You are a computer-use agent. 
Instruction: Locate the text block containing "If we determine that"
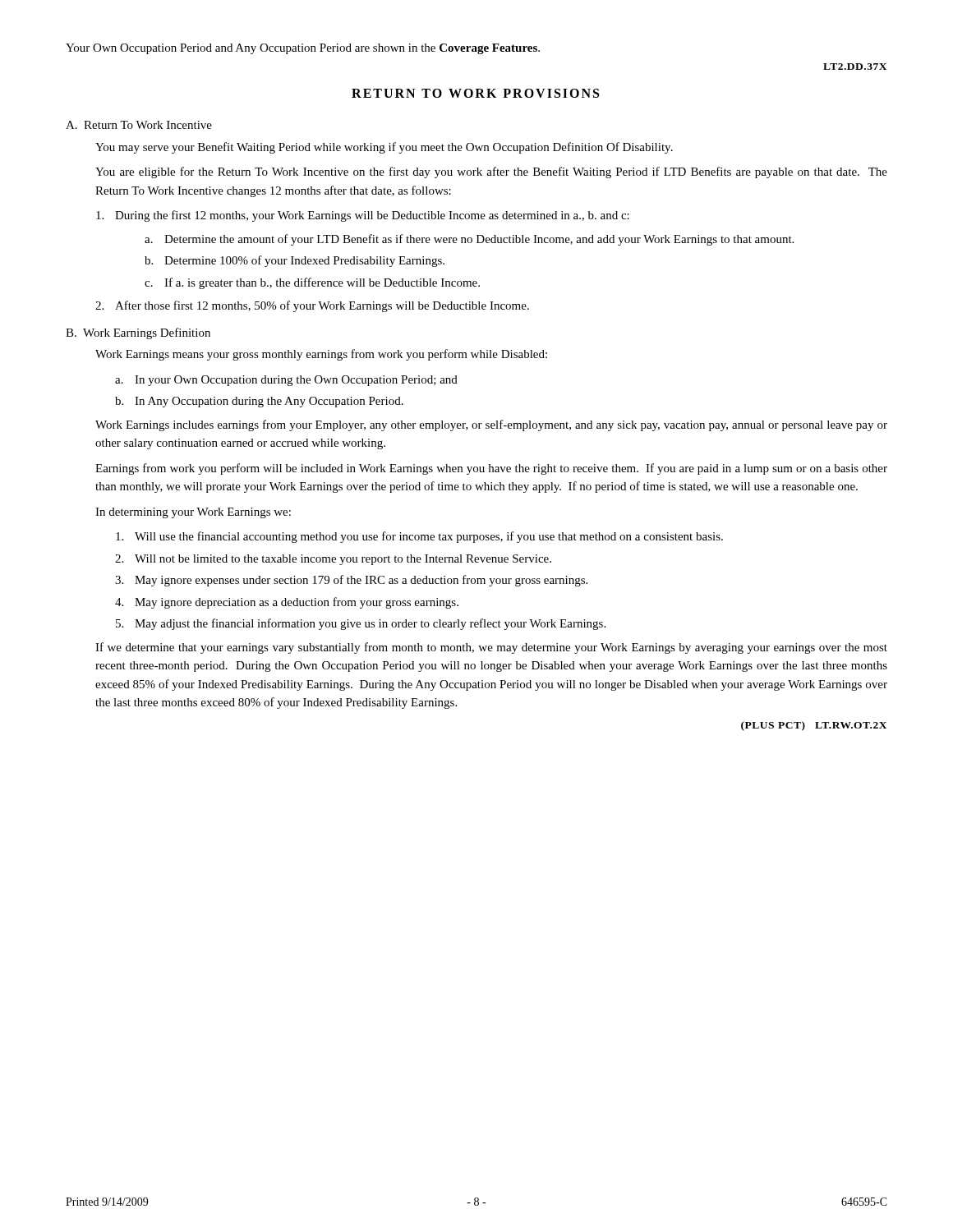[x=491, y=675]
